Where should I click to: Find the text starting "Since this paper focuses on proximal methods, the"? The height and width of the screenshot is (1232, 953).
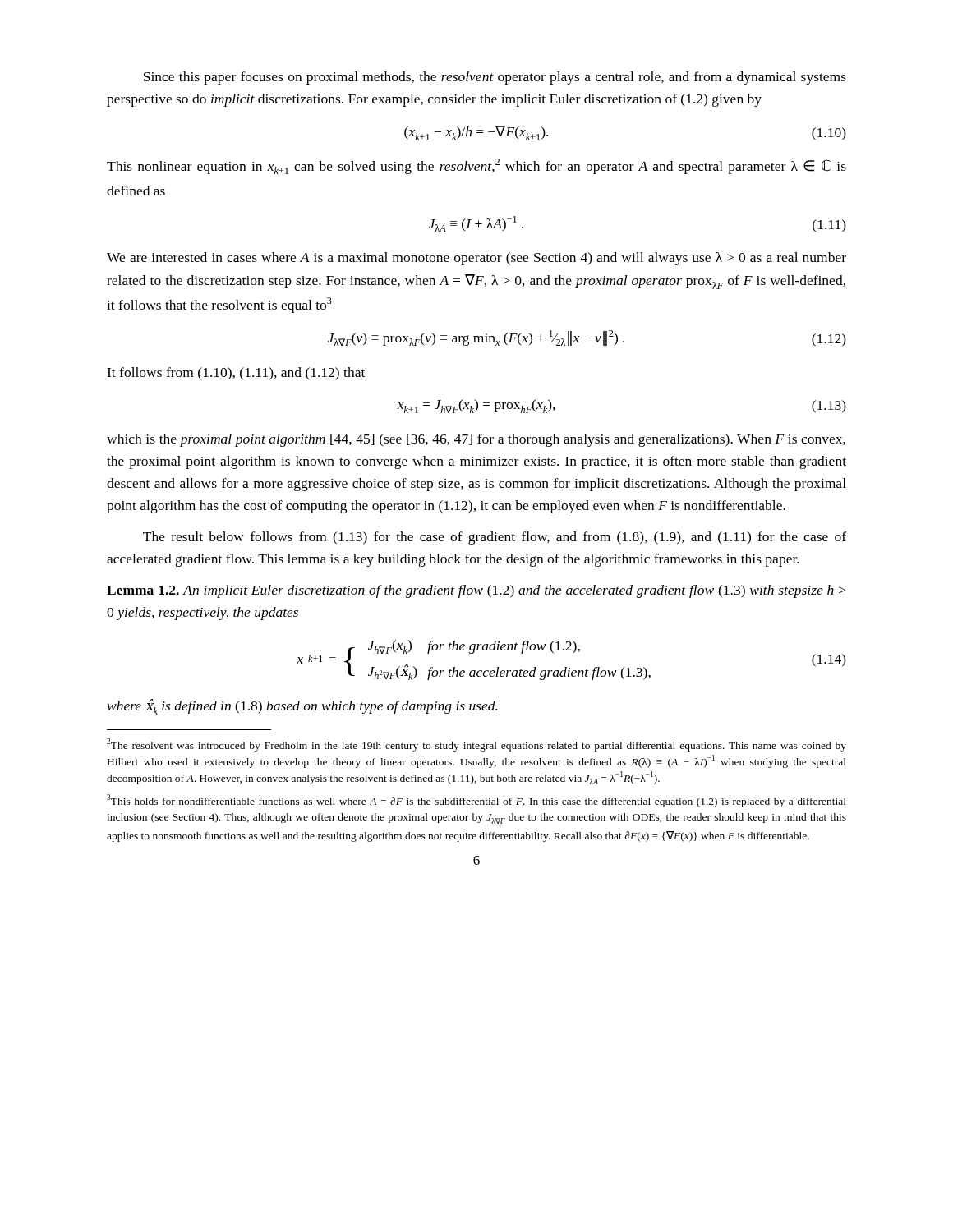tap(476, 88)
